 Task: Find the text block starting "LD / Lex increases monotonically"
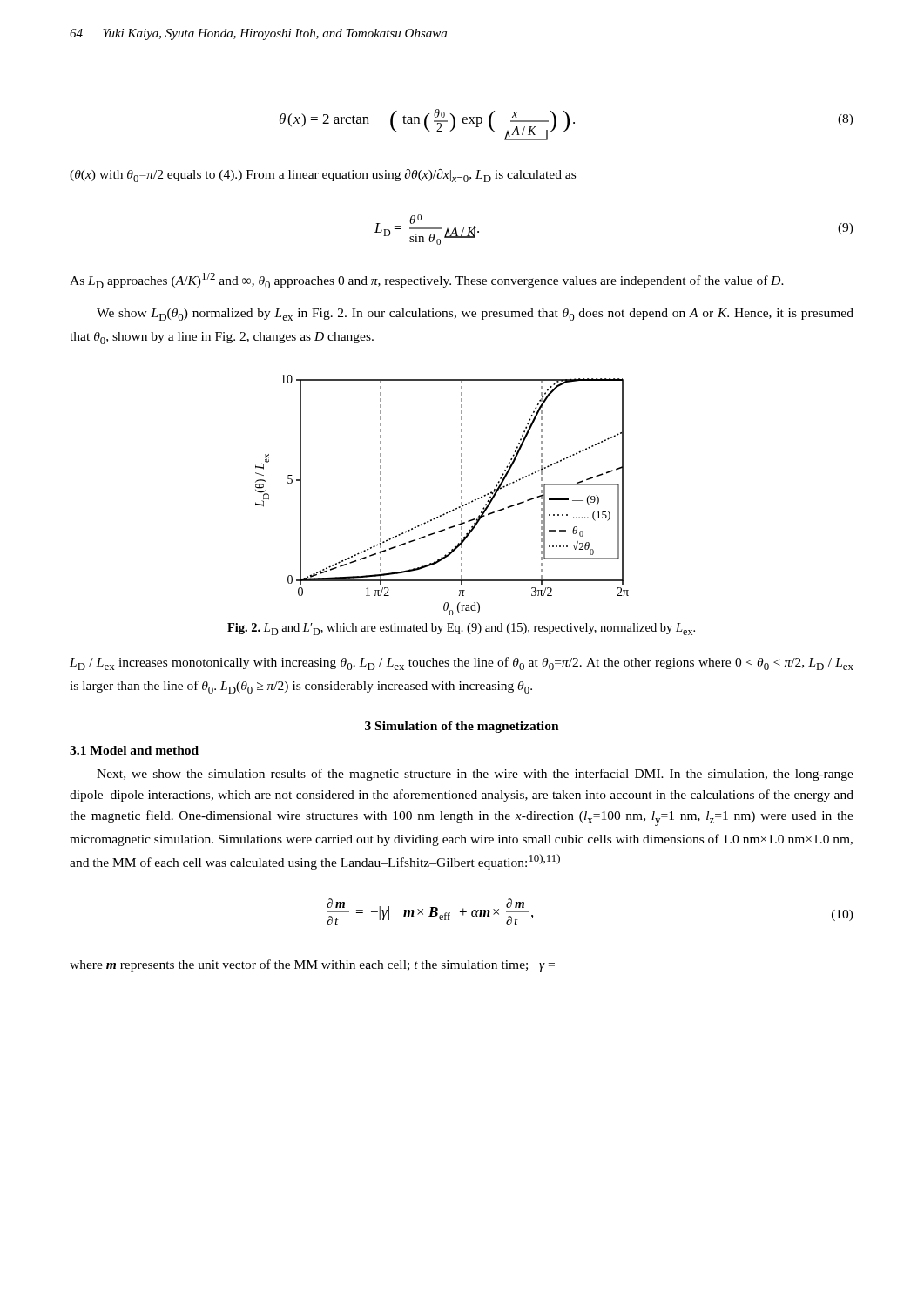(x=462, y=675)
